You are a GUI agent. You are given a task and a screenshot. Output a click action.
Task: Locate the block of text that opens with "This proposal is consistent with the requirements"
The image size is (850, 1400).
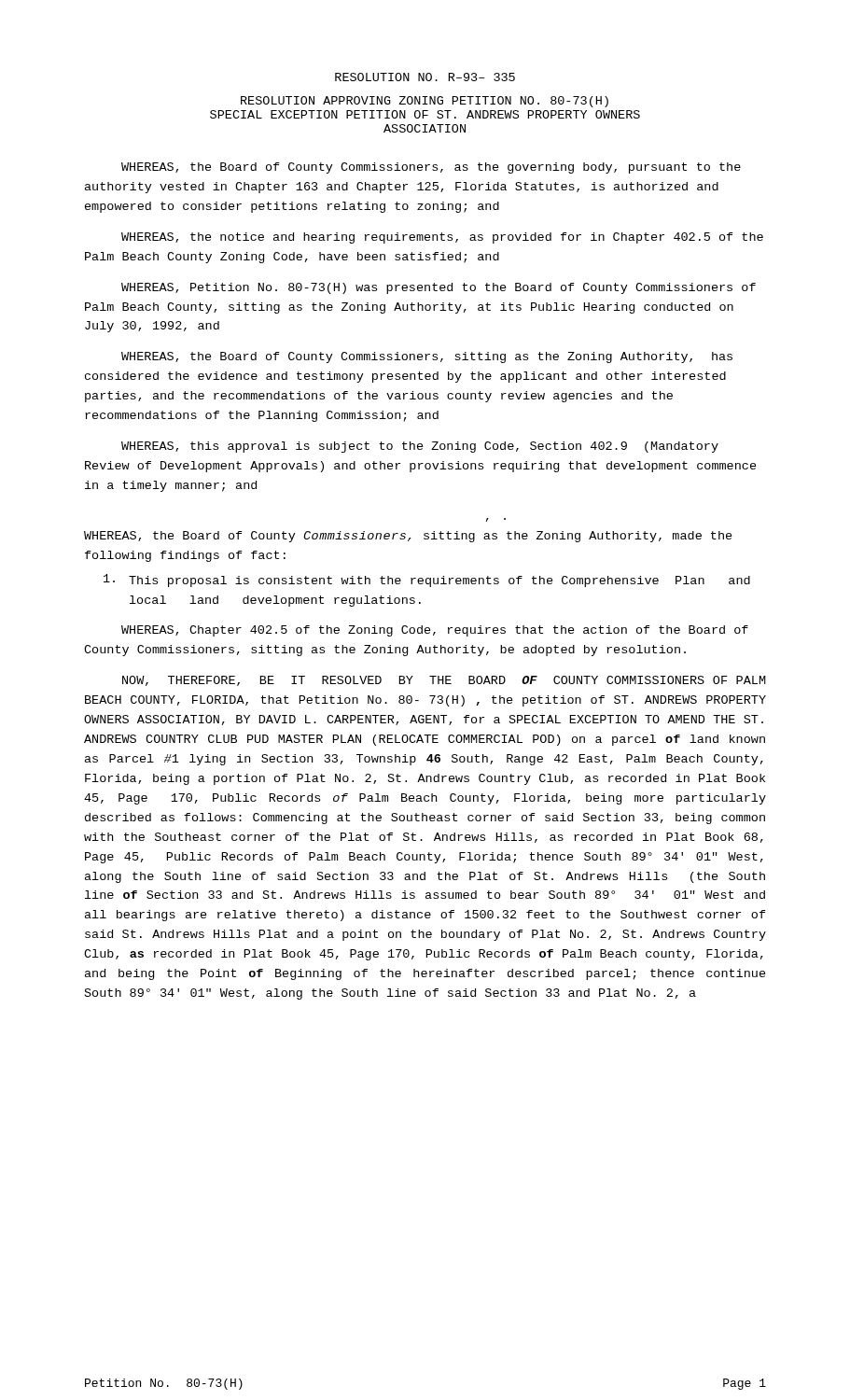(x=434, y=591)
